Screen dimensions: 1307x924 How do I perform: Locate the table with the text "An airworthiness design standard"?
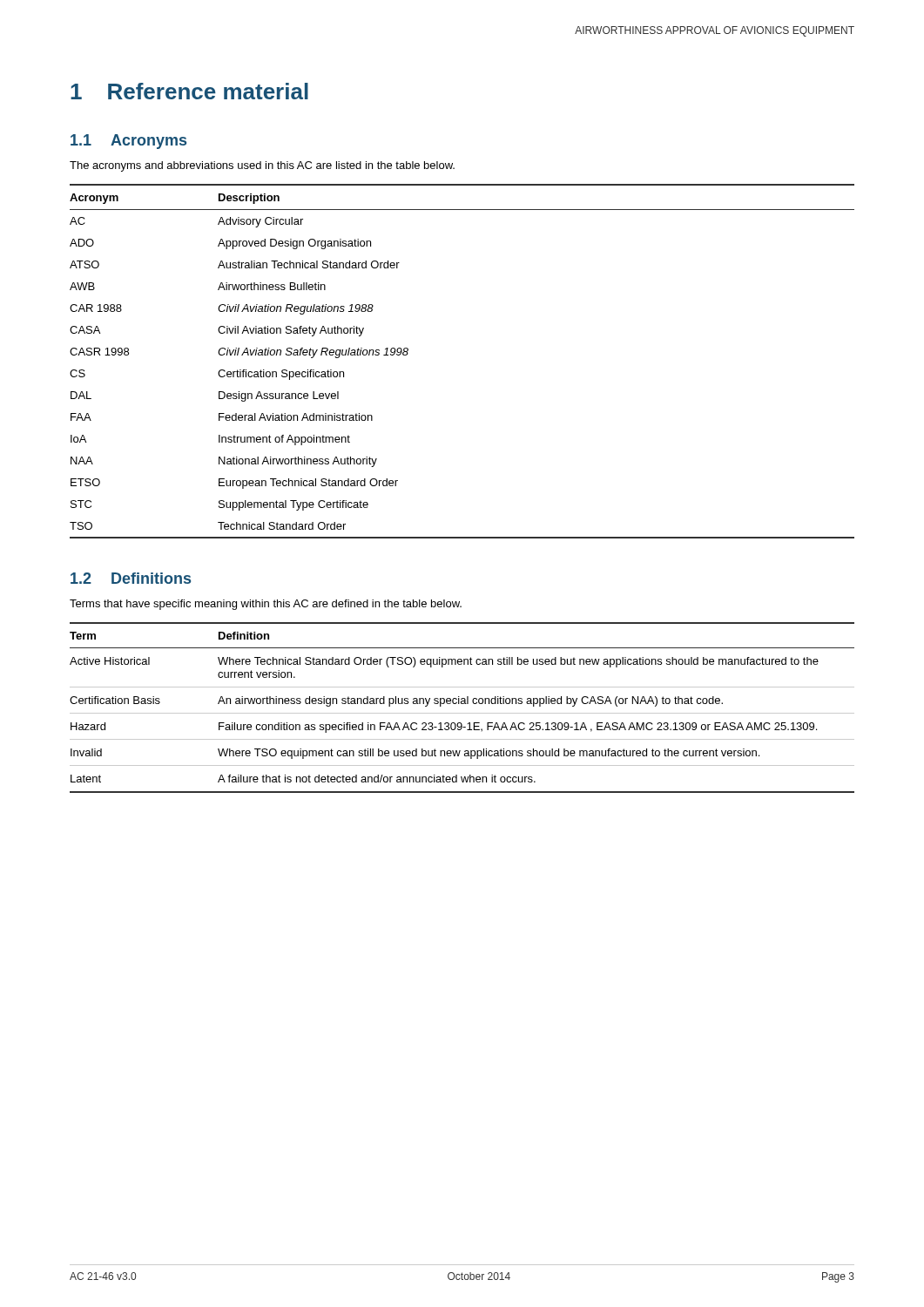pos(462,708)
